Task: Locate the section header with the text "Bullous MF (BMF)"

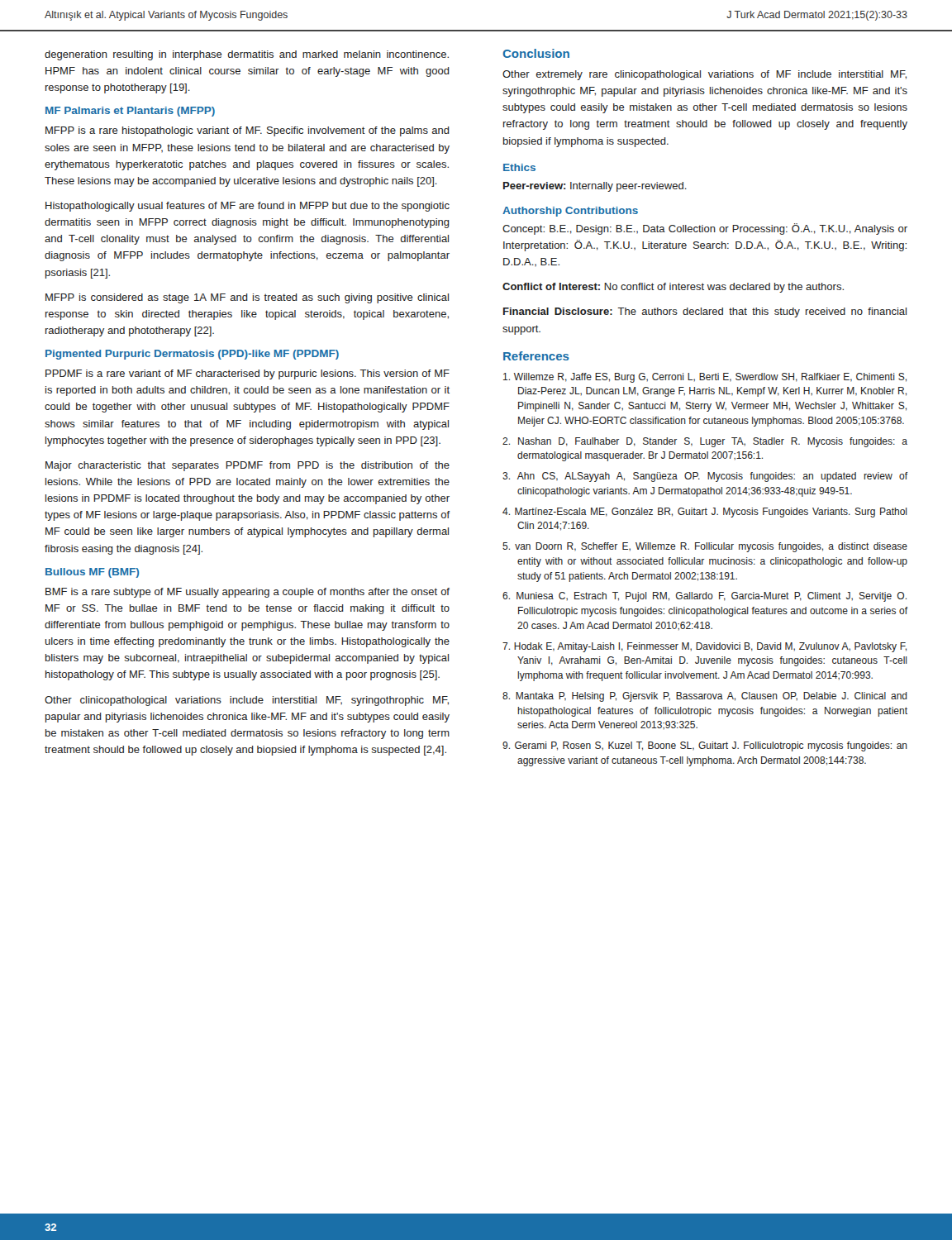Action: 92,571
